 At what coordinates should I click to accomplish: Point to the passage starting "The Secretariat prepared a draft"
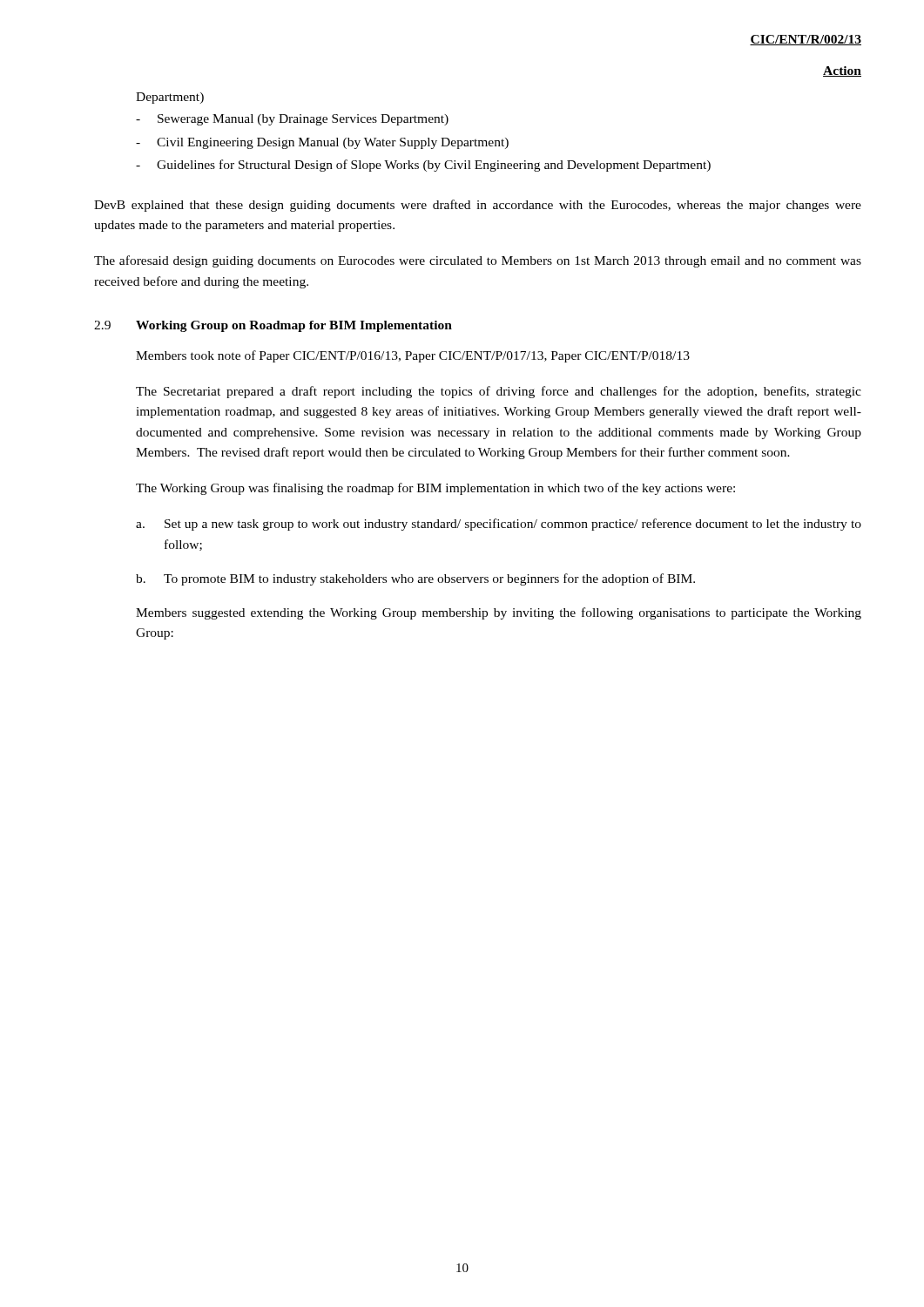[499, 421]
